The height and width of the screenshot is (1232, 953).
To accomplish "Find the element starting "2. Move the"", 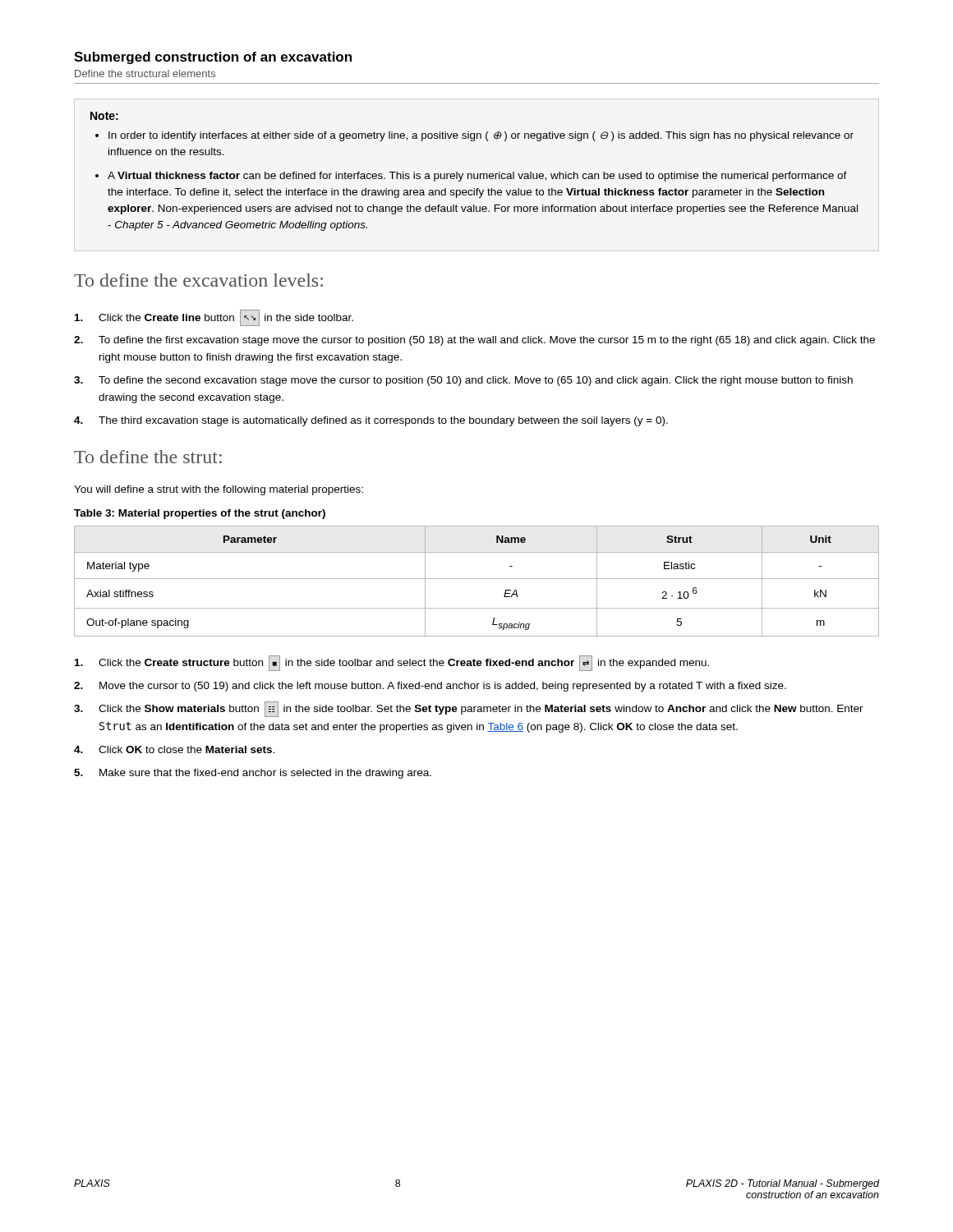I will pos(476,686).
